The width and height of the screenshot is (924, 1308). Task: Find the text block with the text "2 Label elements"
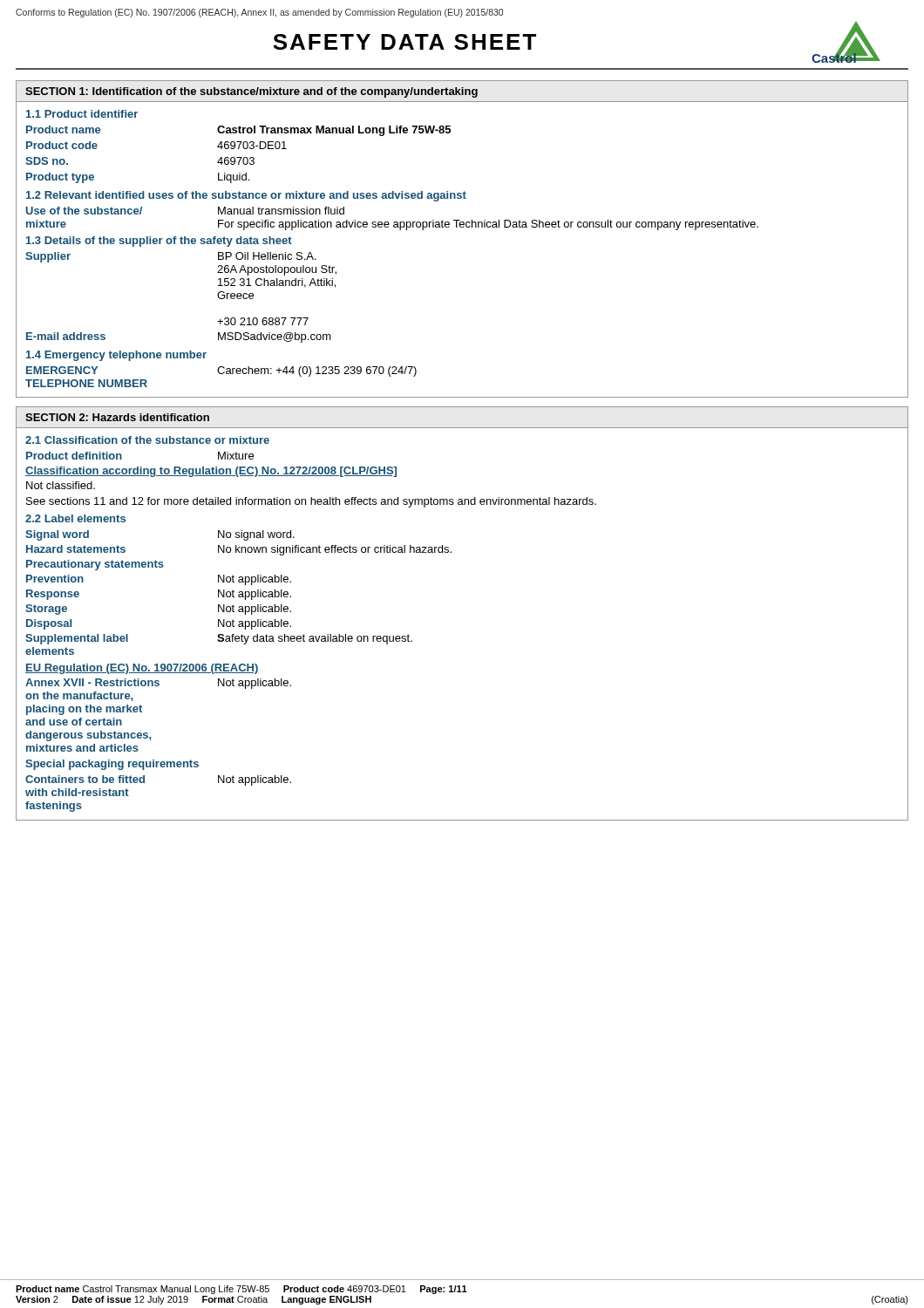pos(75,518)
